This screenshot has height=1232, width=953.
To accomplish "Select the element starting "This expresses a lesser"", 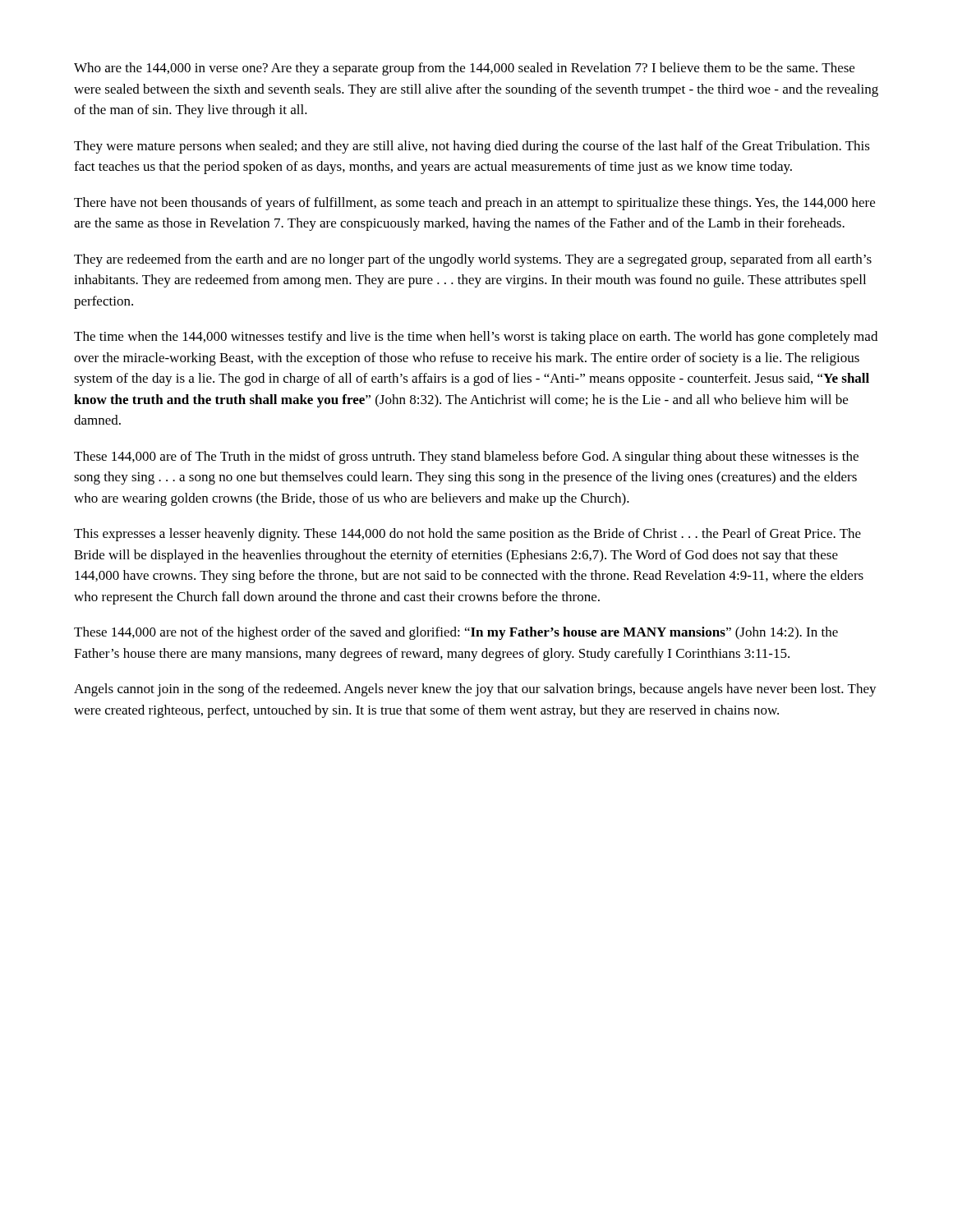I will tap(469, 565).
